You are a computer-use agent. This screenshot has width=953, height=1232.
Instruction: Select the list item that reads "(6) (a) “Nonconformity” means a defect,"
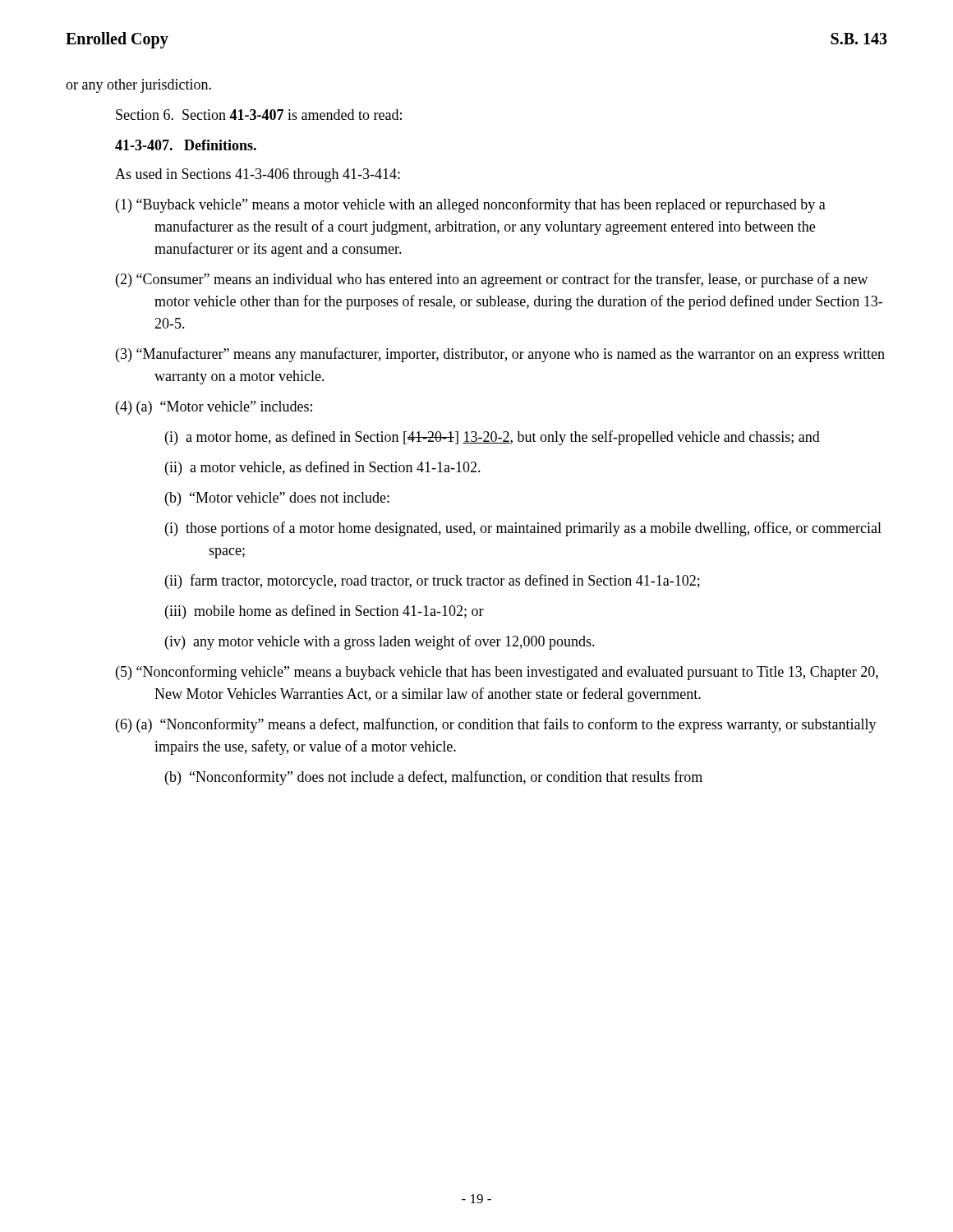point(501,736)
